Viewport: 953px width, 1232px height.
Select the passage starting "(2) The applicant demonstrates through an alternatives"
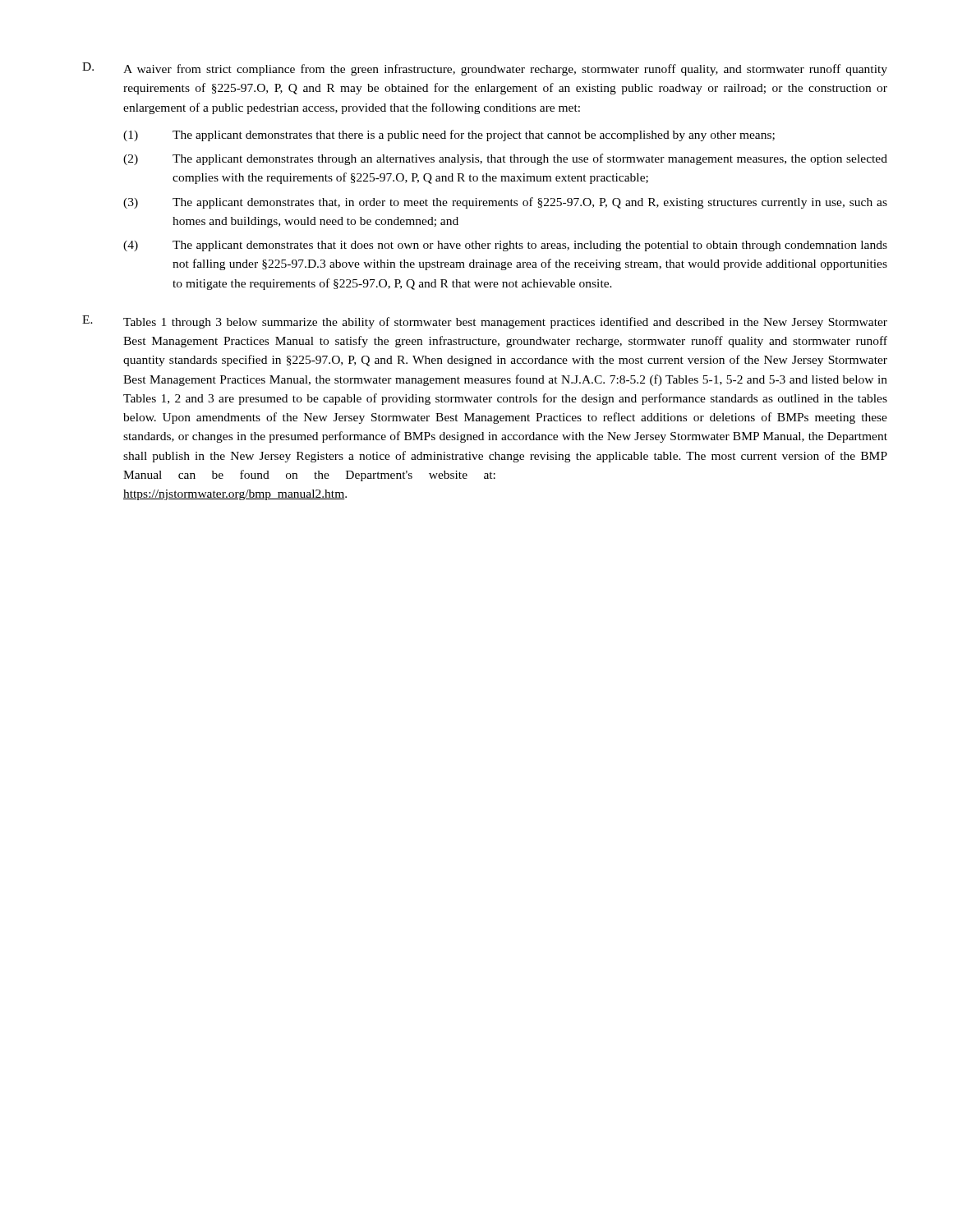[505, 168]
